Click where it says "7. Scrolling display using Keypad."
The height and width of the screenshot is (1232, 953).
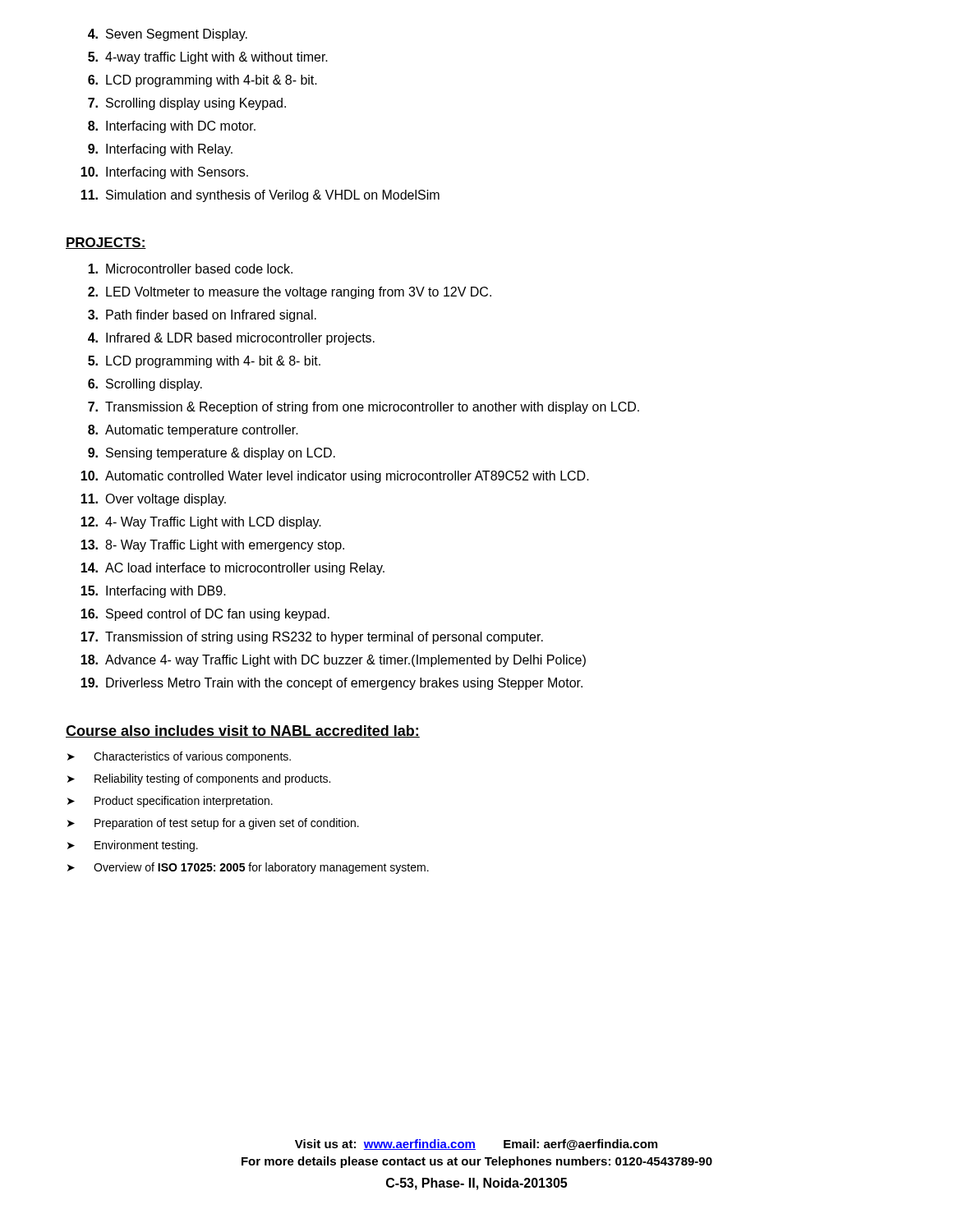(x=176, y=103)
